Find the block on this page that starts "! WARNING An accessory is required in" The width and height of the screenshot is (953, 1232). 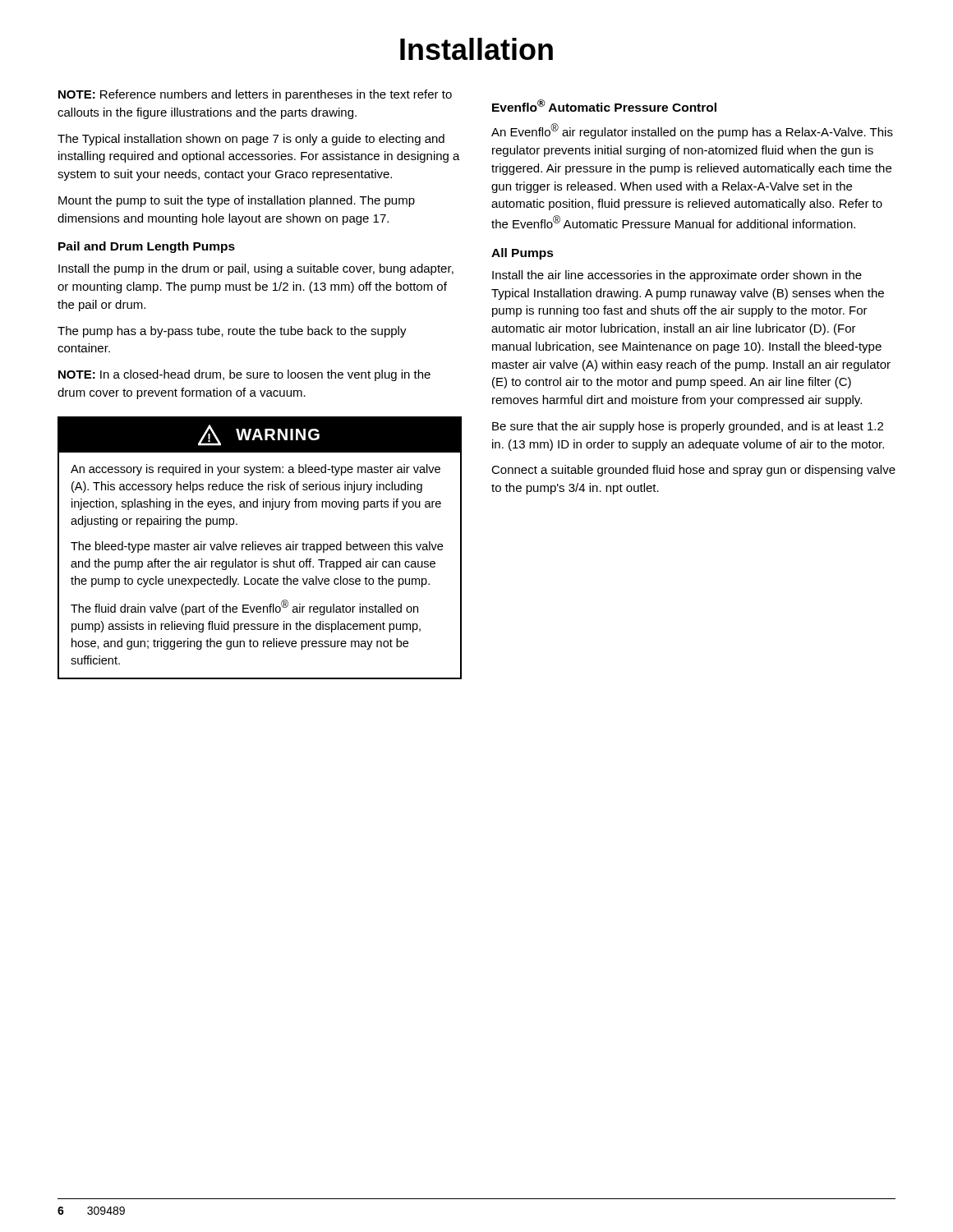click(260, 548)
